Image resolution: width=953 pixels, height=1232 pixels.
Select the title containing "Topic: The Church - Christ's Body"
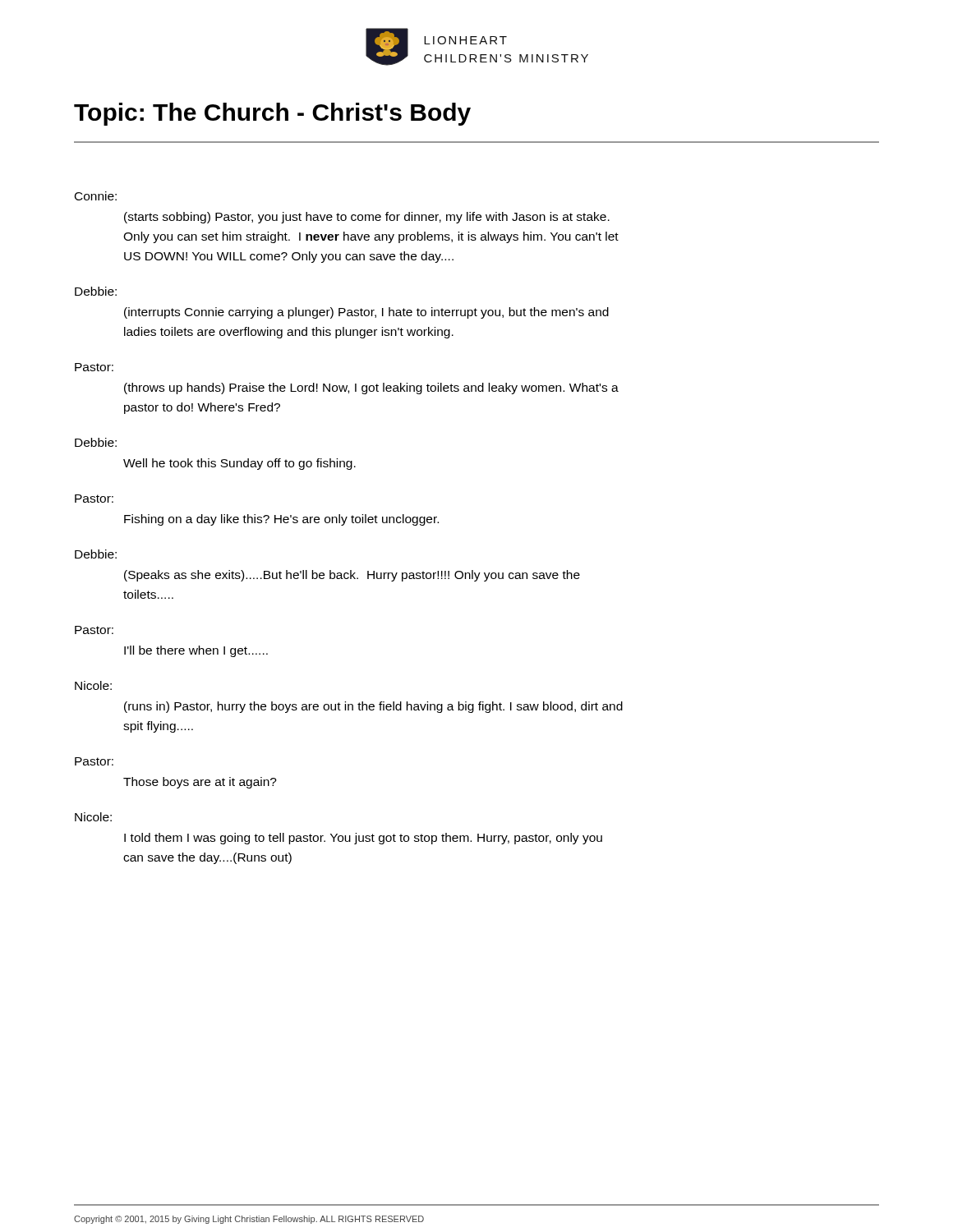pos(476,113)
